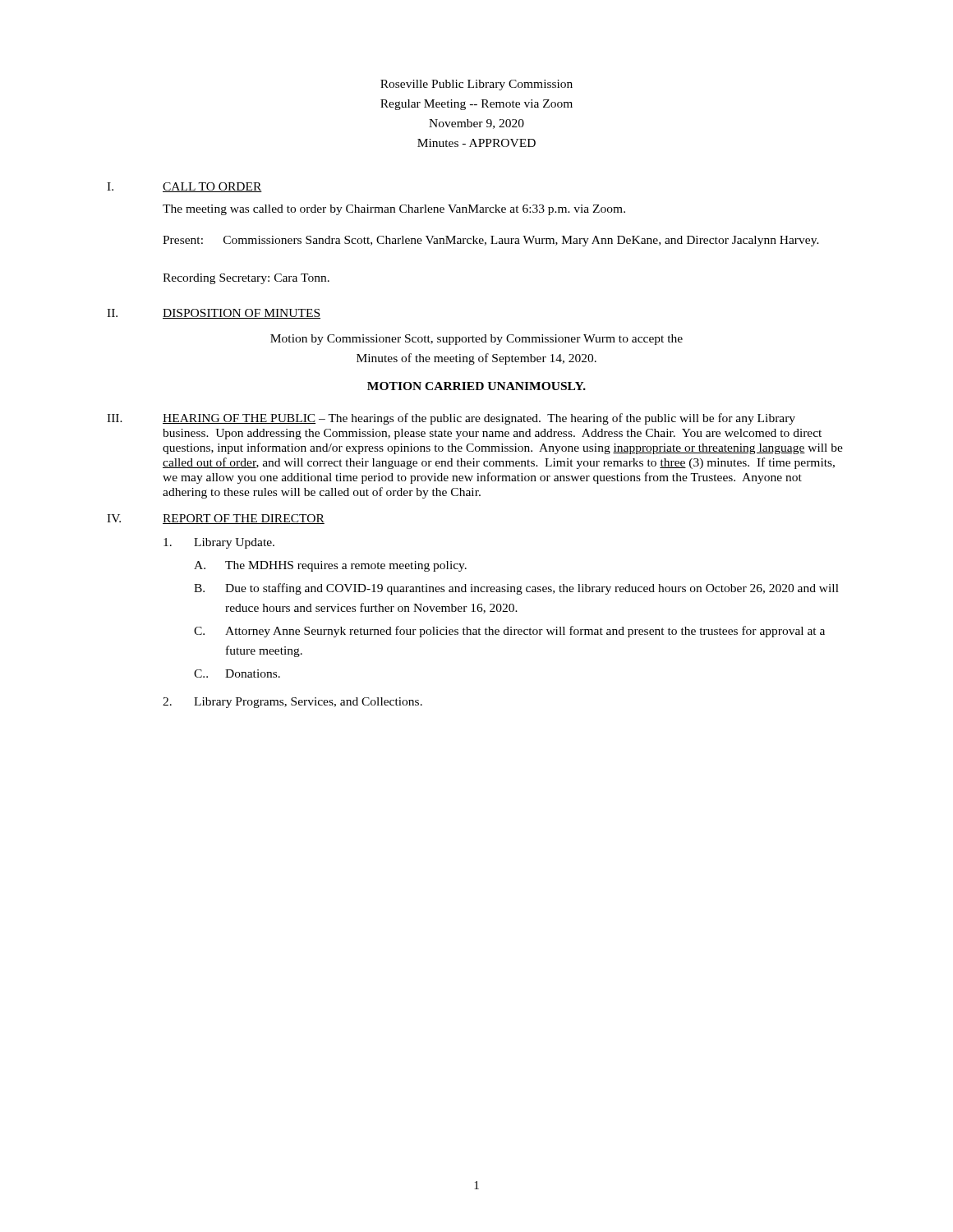Find the text starting "II. DISPOSITION OF MINUTES"

click(x=214, y=313)
